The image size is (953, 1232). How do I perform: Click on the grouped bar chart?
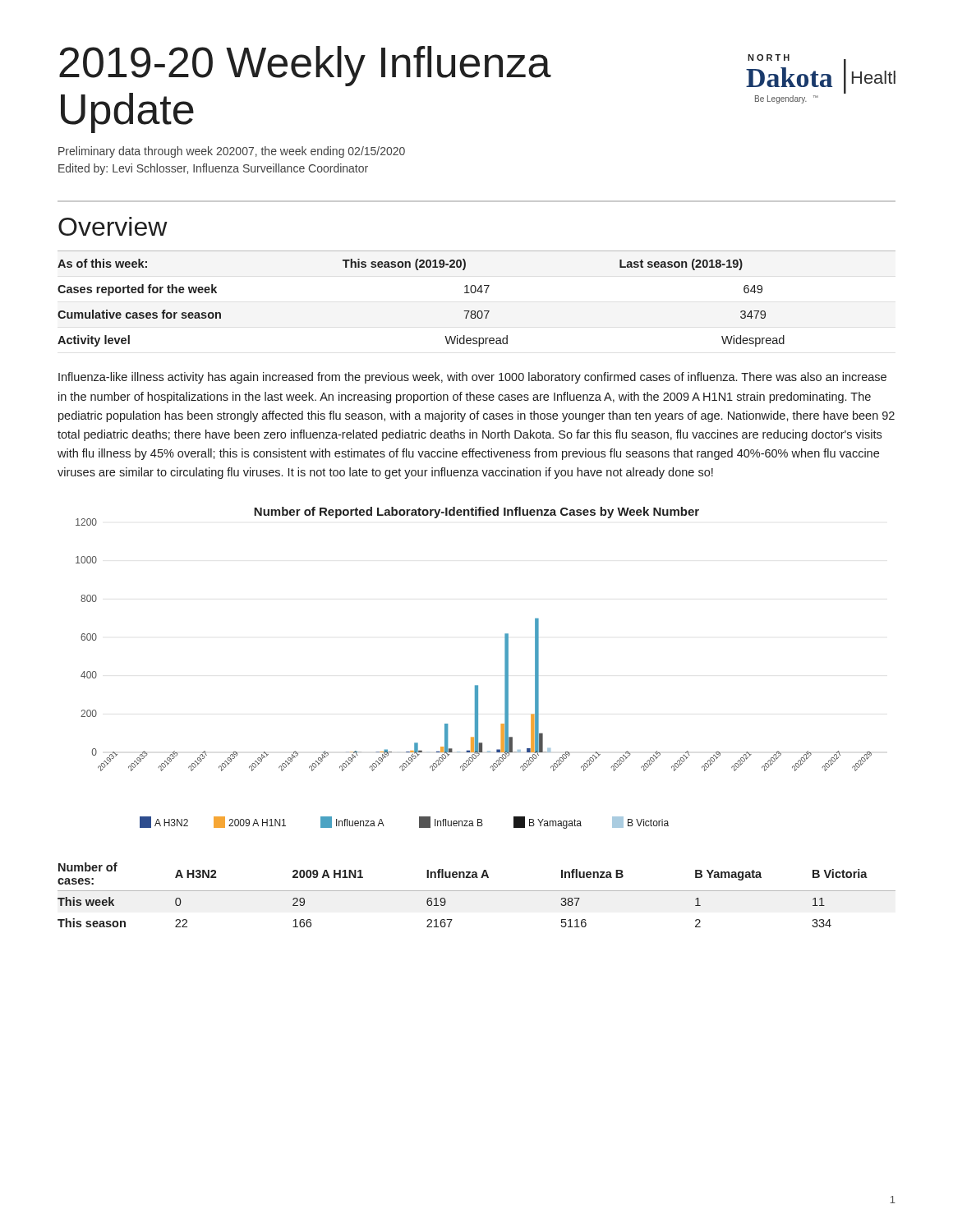tap(476, 670)
